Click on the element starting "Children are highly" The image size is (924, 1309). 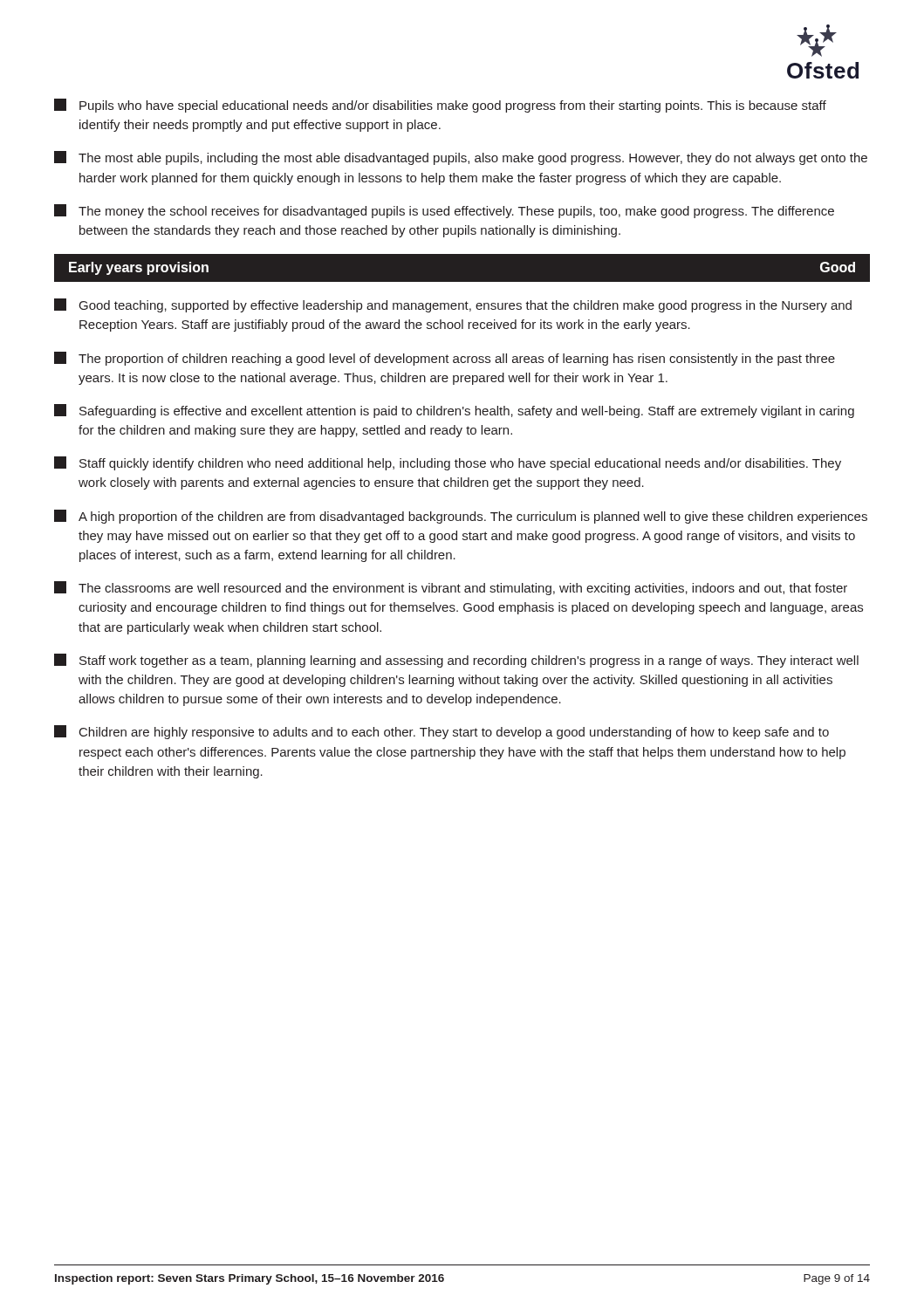coord(462,752)
